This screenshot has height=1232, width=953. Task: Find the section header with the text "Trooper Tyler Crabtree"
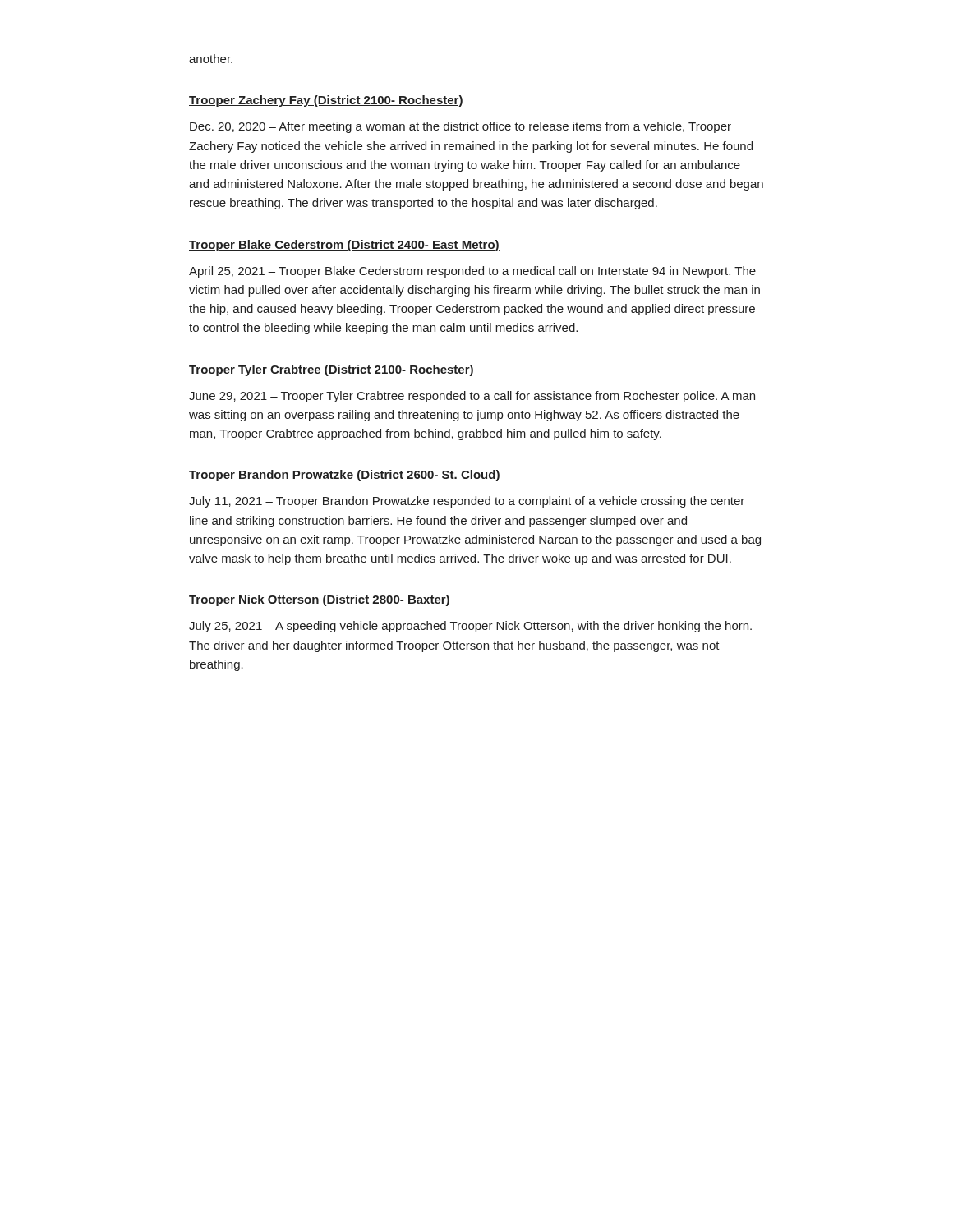(x=331, y=369)
